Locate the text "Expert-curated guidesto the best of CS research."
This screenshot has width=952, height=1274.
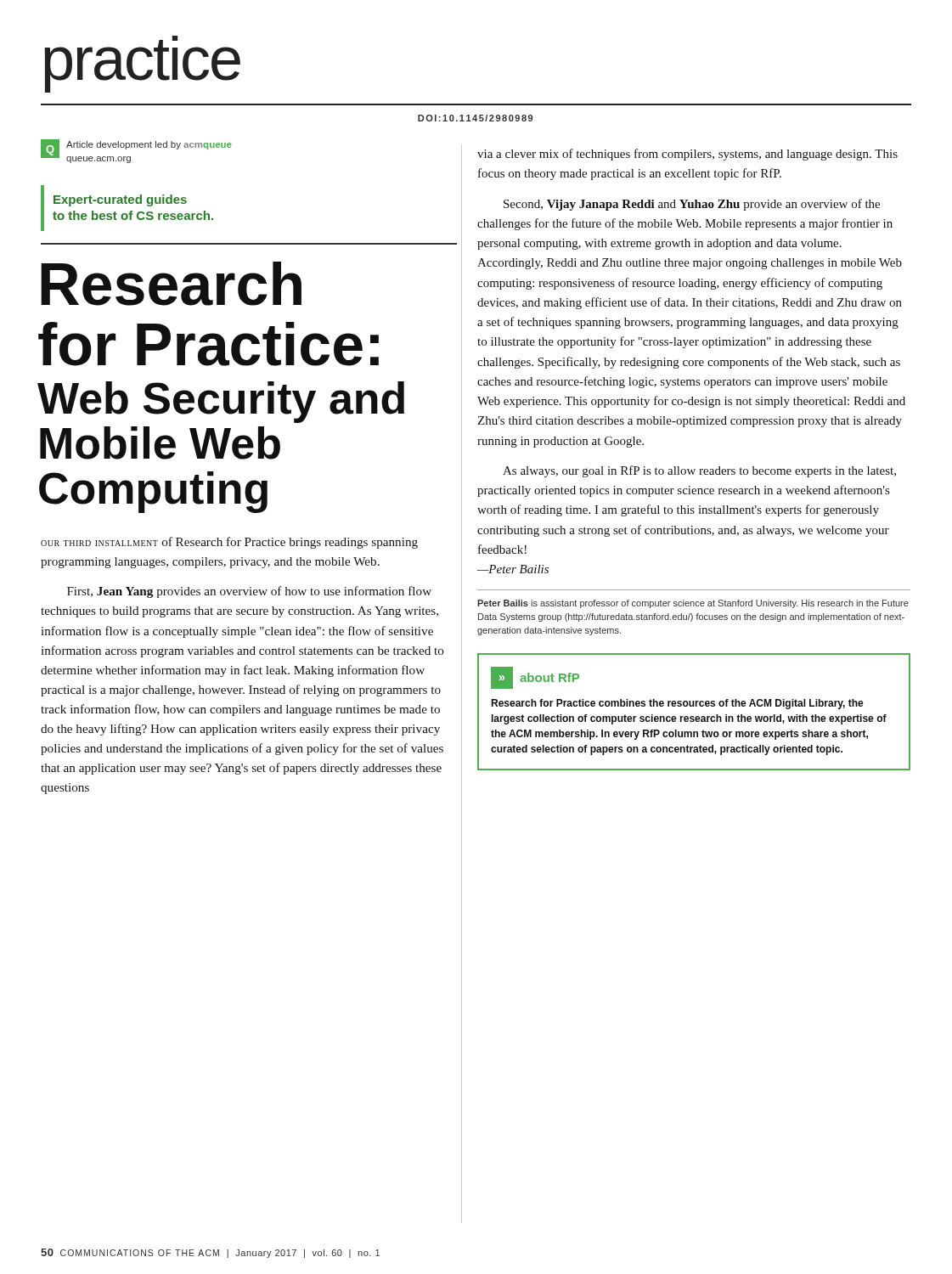coord(210,208)
